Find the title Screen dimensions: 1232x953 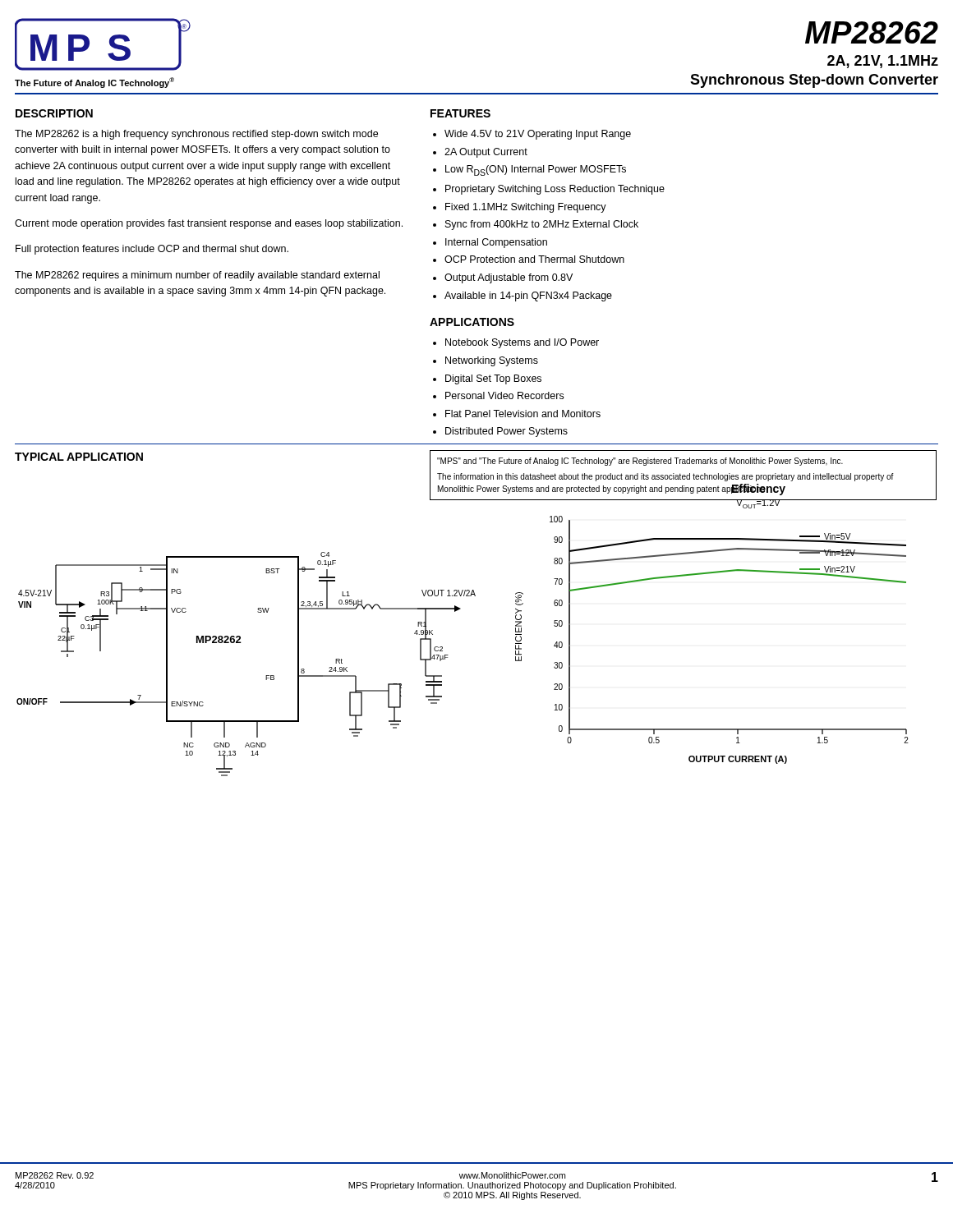click(684, 53)
